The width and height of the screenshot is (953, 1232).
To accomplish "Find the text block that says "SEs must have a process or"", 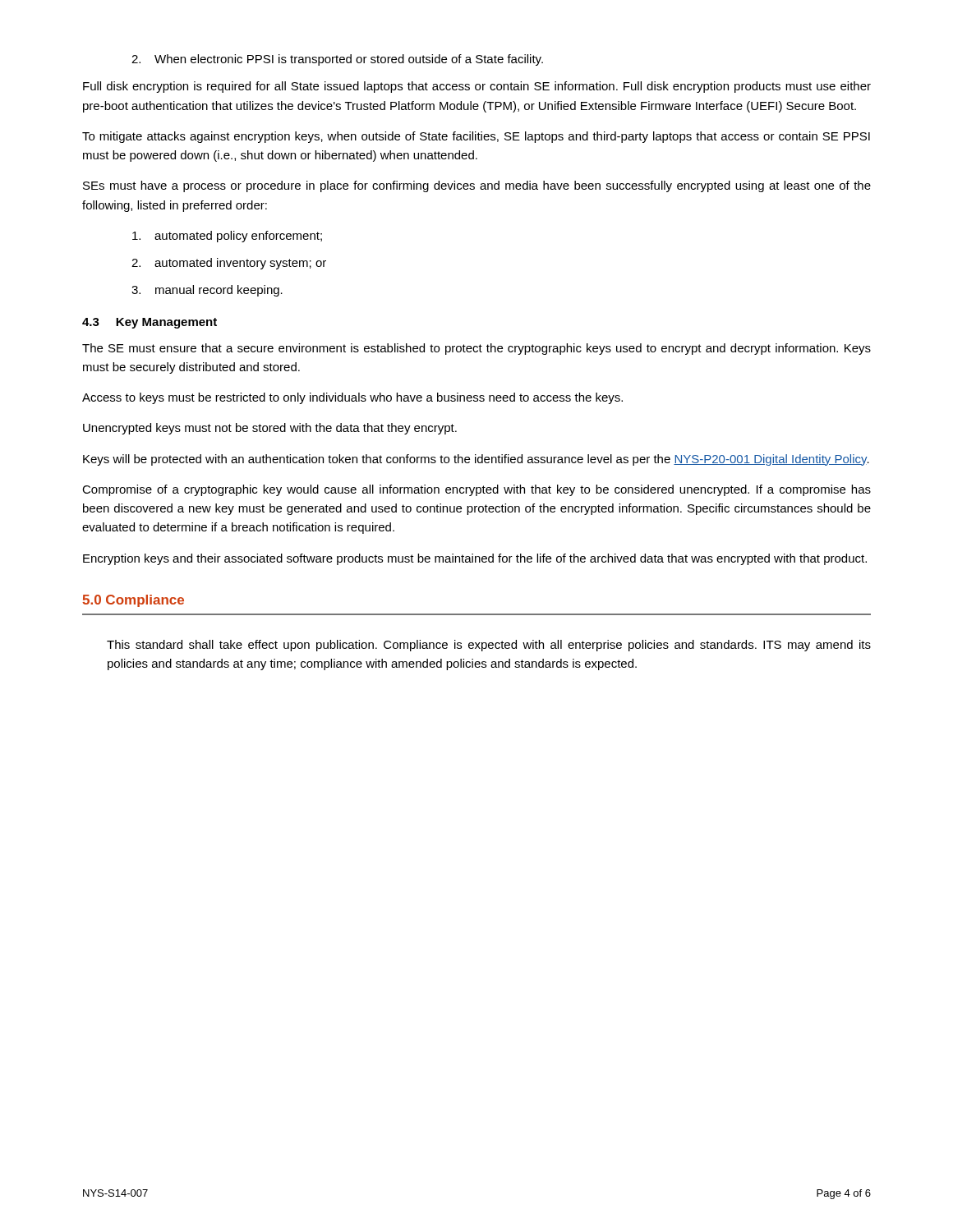I will tap(476, 195).
